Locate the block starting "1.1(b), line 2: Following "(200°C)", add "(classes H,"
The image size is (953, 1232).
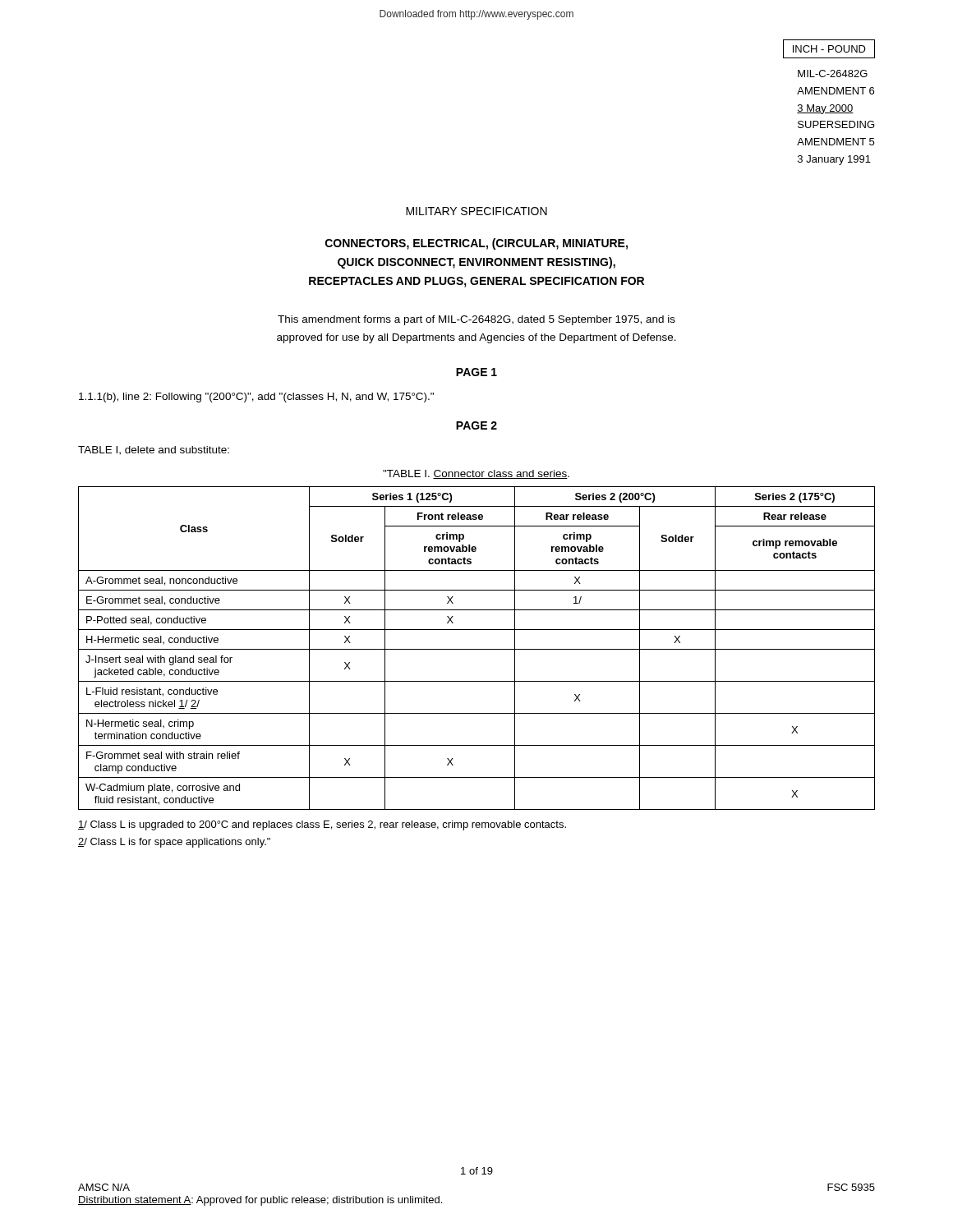point(256,397)
